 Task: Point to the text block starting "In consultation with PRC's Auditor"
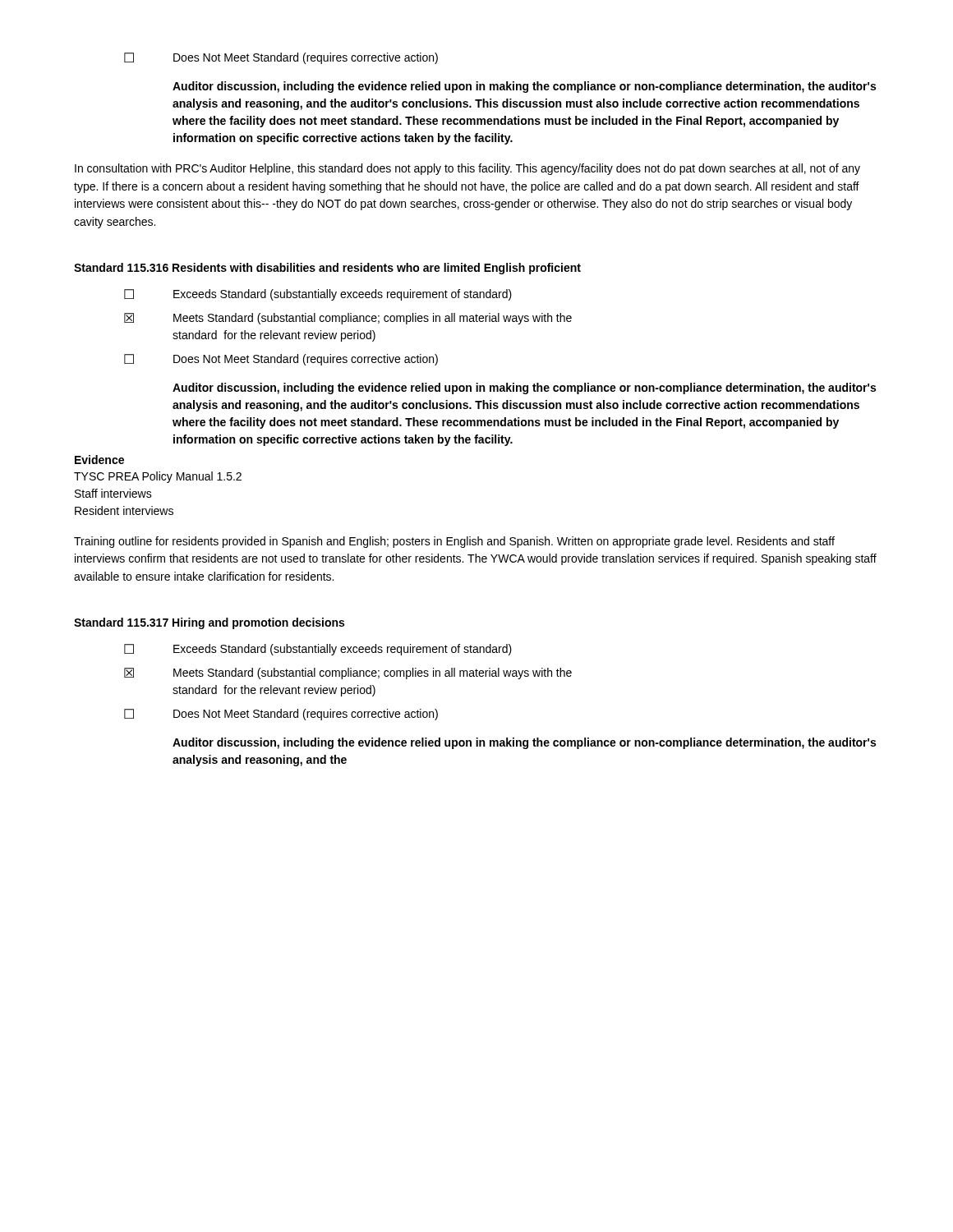[x=467, y=195]
